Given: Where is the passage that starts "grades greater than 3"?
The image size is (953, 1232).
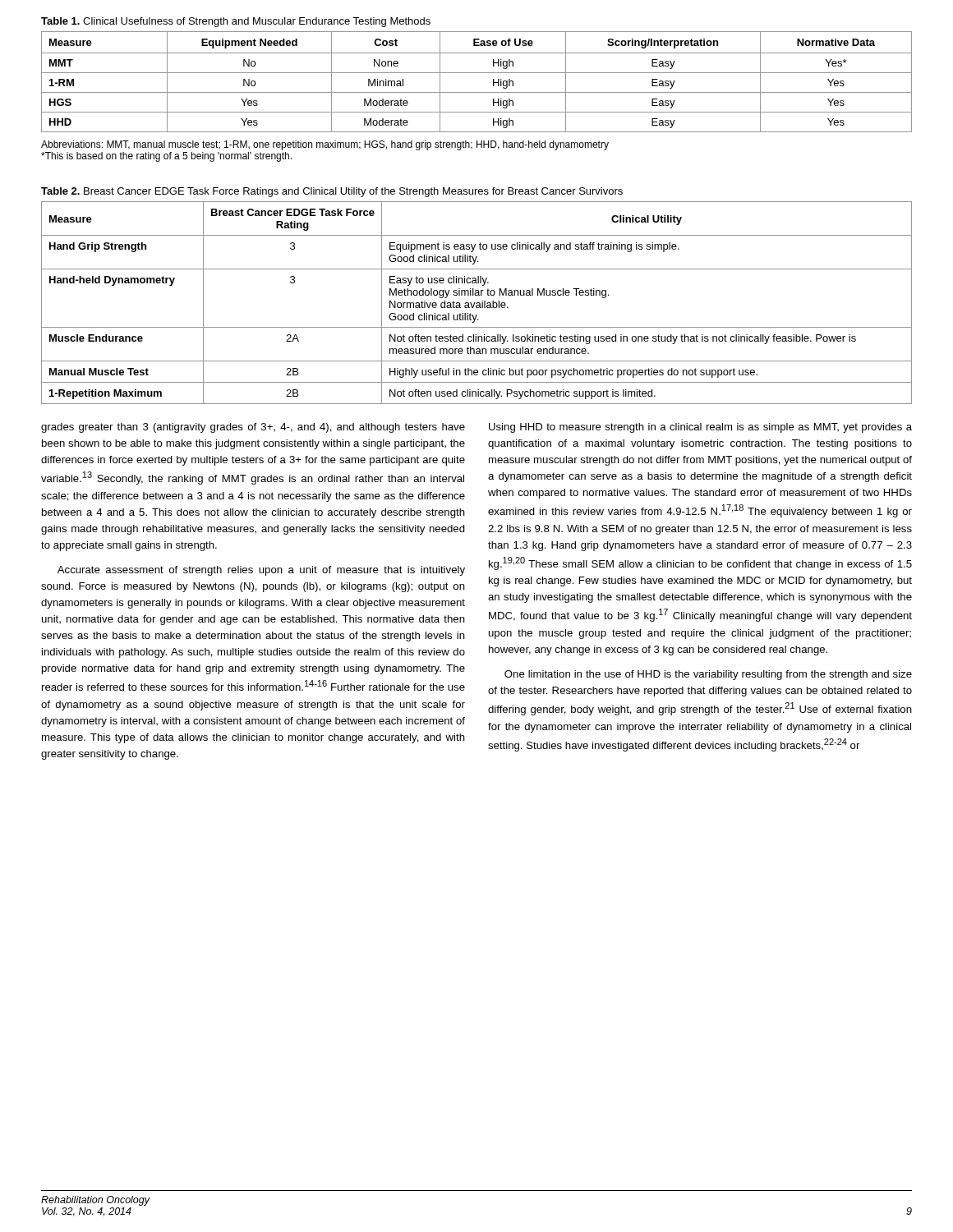Looking at the screenshot, I should (253, 591).
